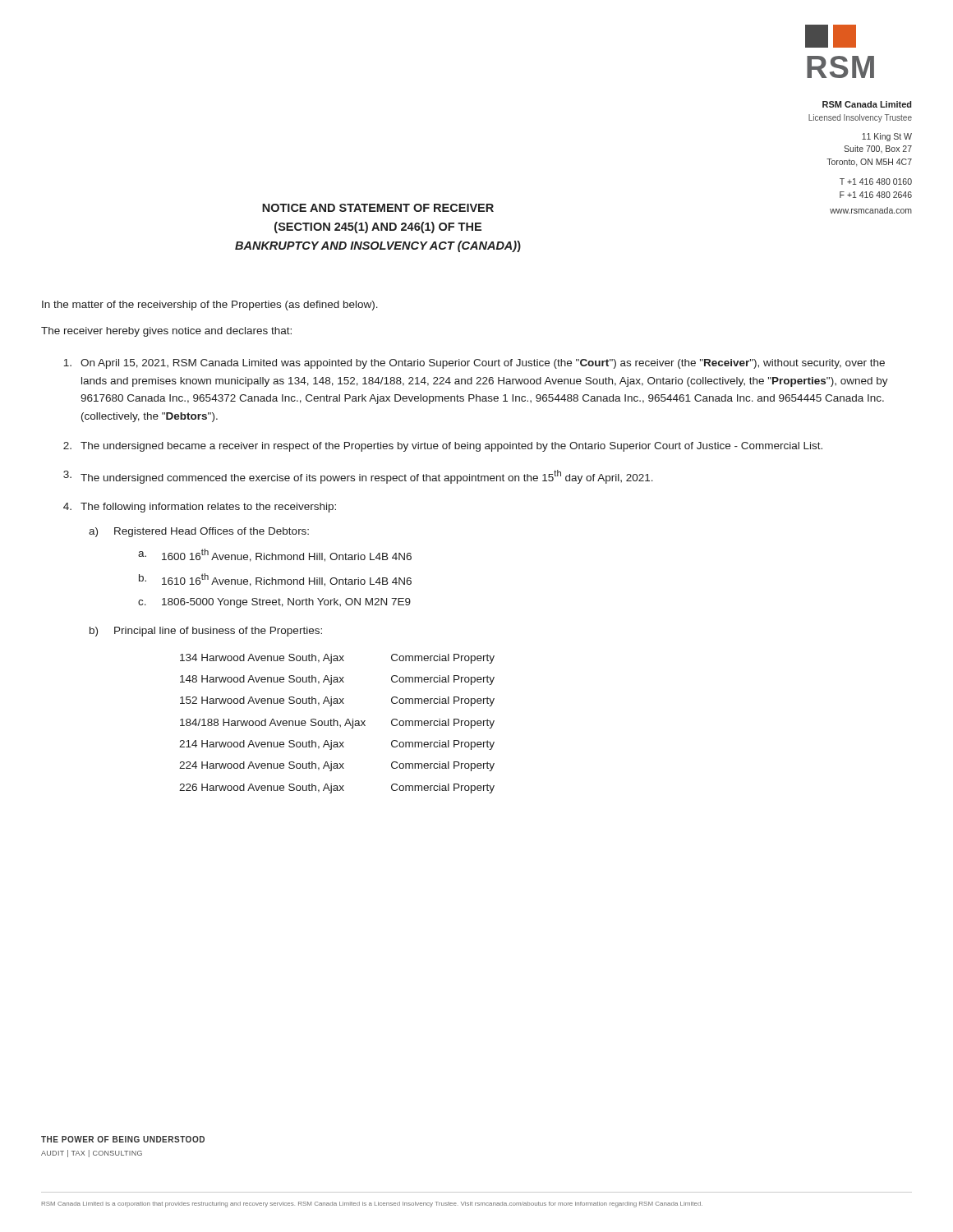Select the list item containing "a) Registered Head Offices of the Debtors:"
953x1232 pixels.
pos(250,568)
